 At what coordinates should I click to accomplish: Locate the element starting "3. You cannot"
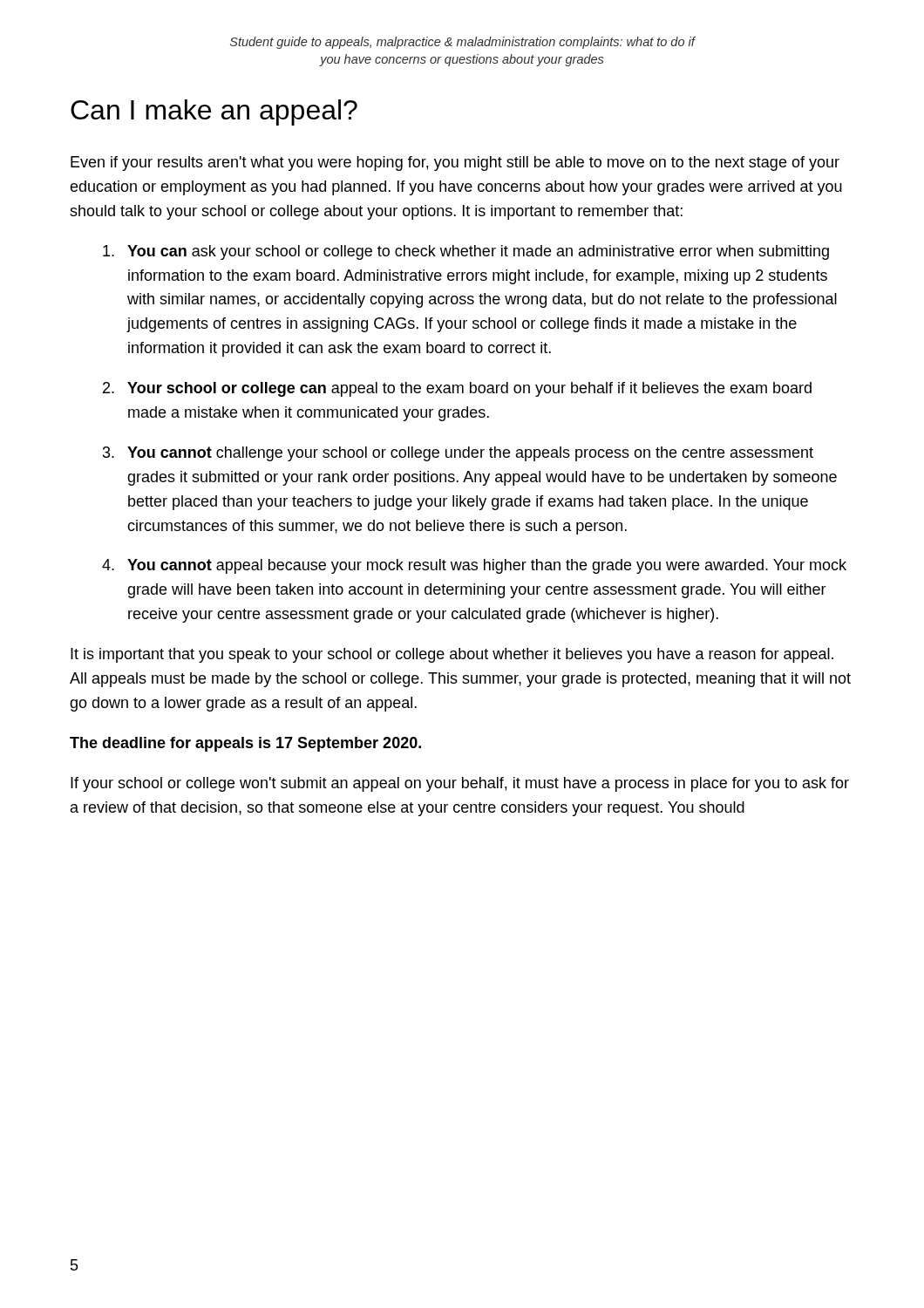coord(462,490)
